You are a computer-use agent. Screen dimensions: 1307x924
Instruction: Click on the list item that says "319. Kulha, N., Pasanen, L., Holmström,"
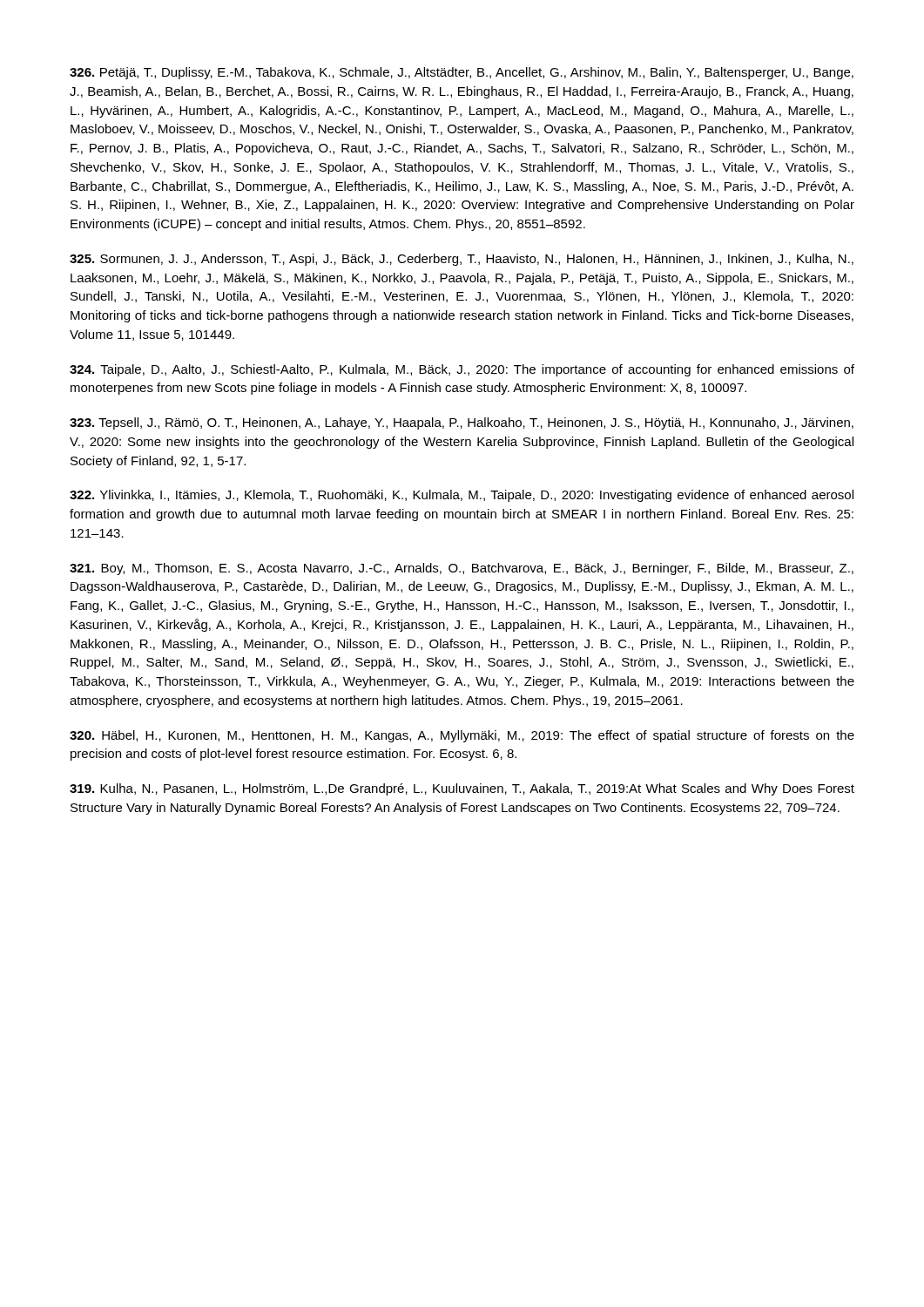[462, 798]
